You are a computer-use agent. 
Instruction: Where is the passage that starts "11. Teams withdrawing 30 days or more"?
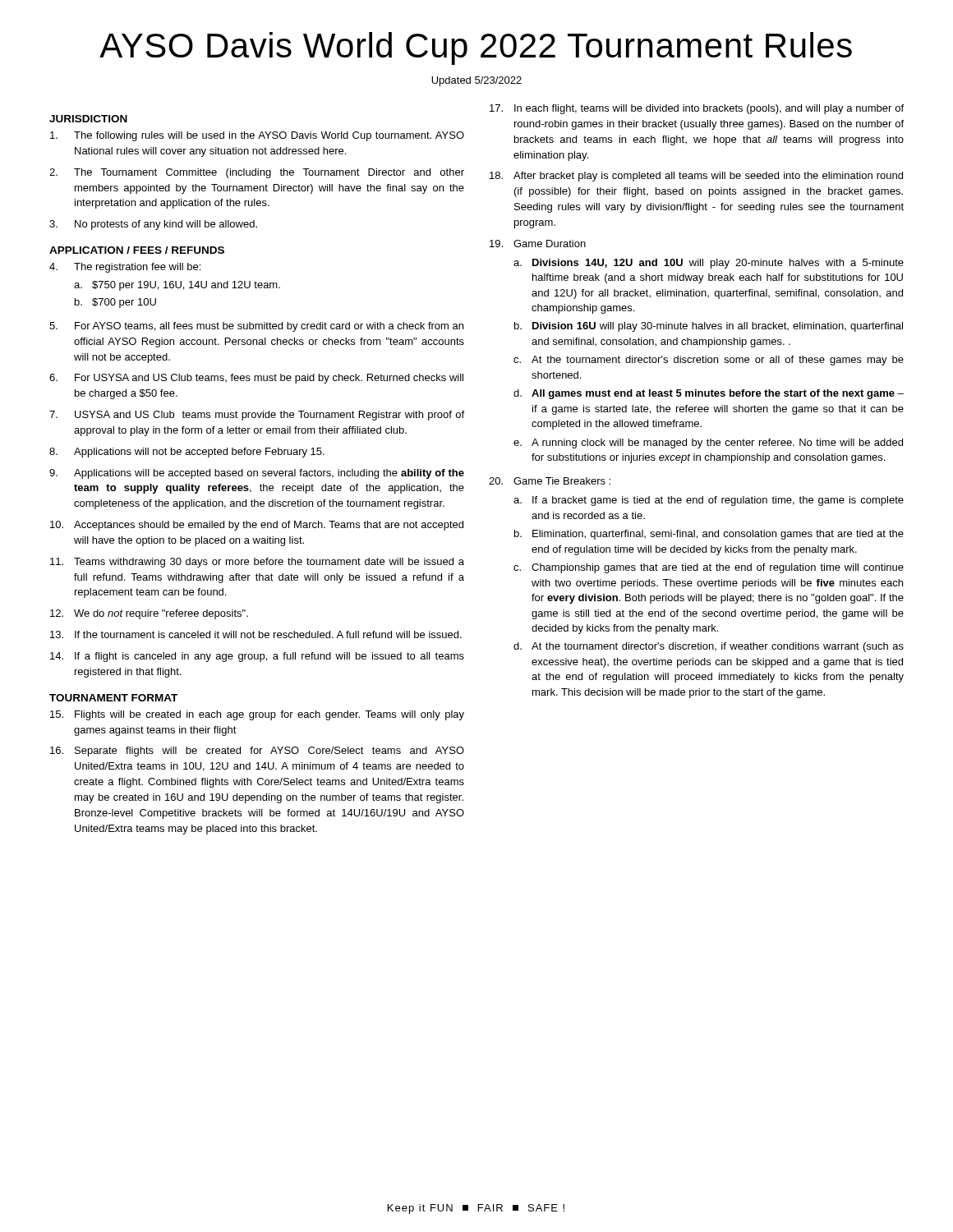tap(257, 577)
